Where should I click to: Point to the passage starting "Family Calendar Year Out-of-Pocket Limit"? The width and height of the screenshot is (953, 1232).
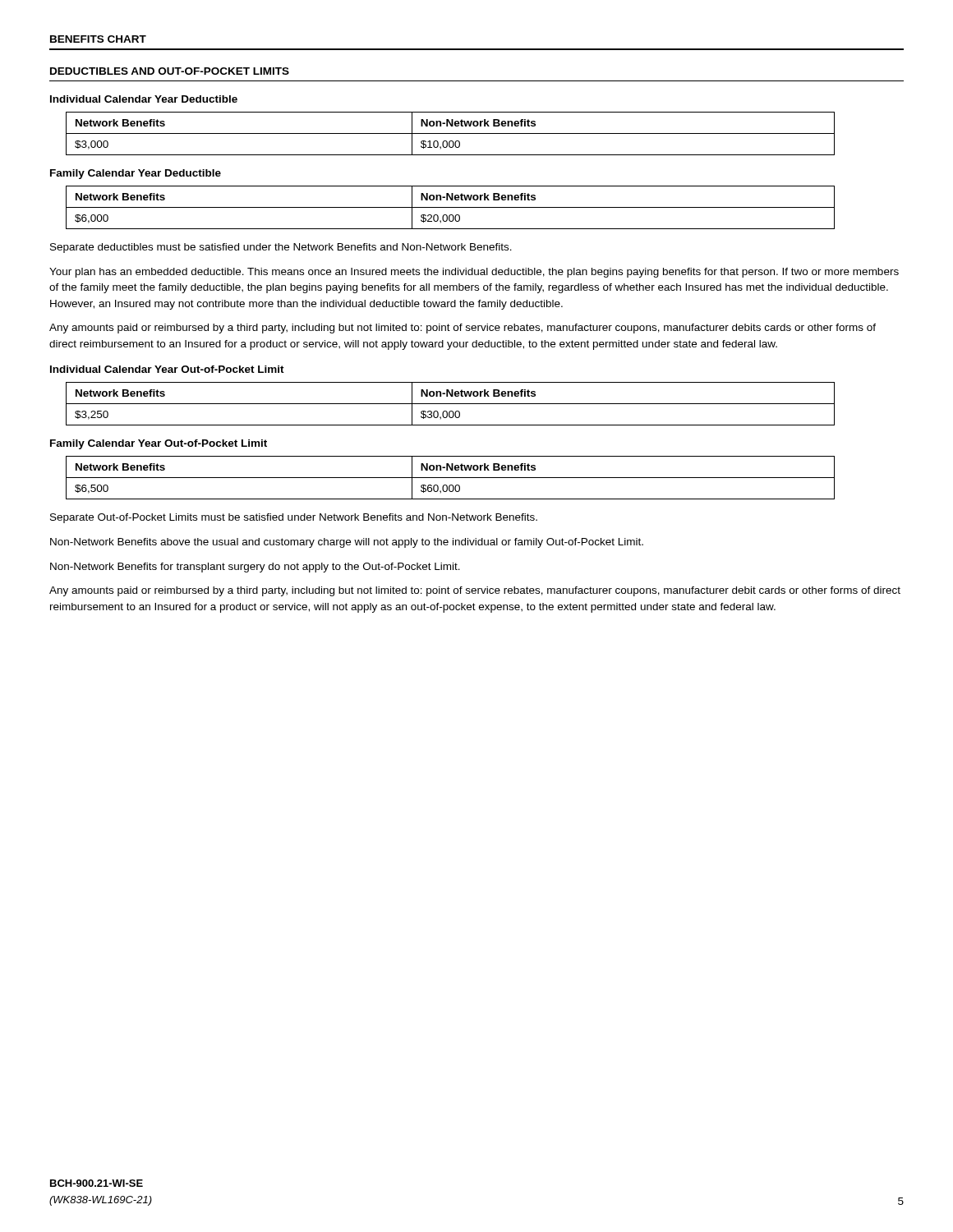(x=158, y=443)
